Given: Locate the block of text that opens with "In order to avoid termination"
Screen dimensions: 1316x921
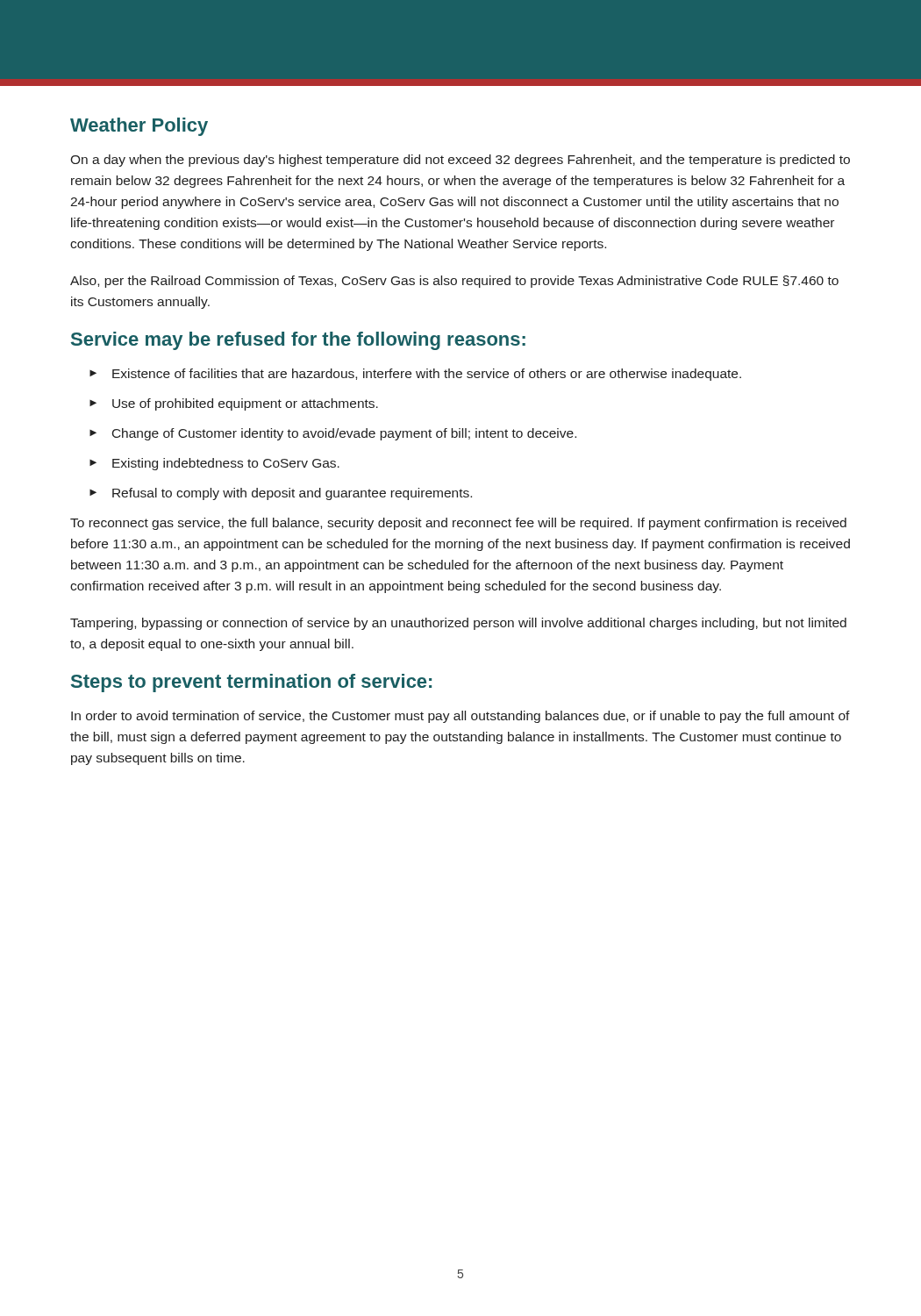Looking at the screenshot, I should pos(460,737).
